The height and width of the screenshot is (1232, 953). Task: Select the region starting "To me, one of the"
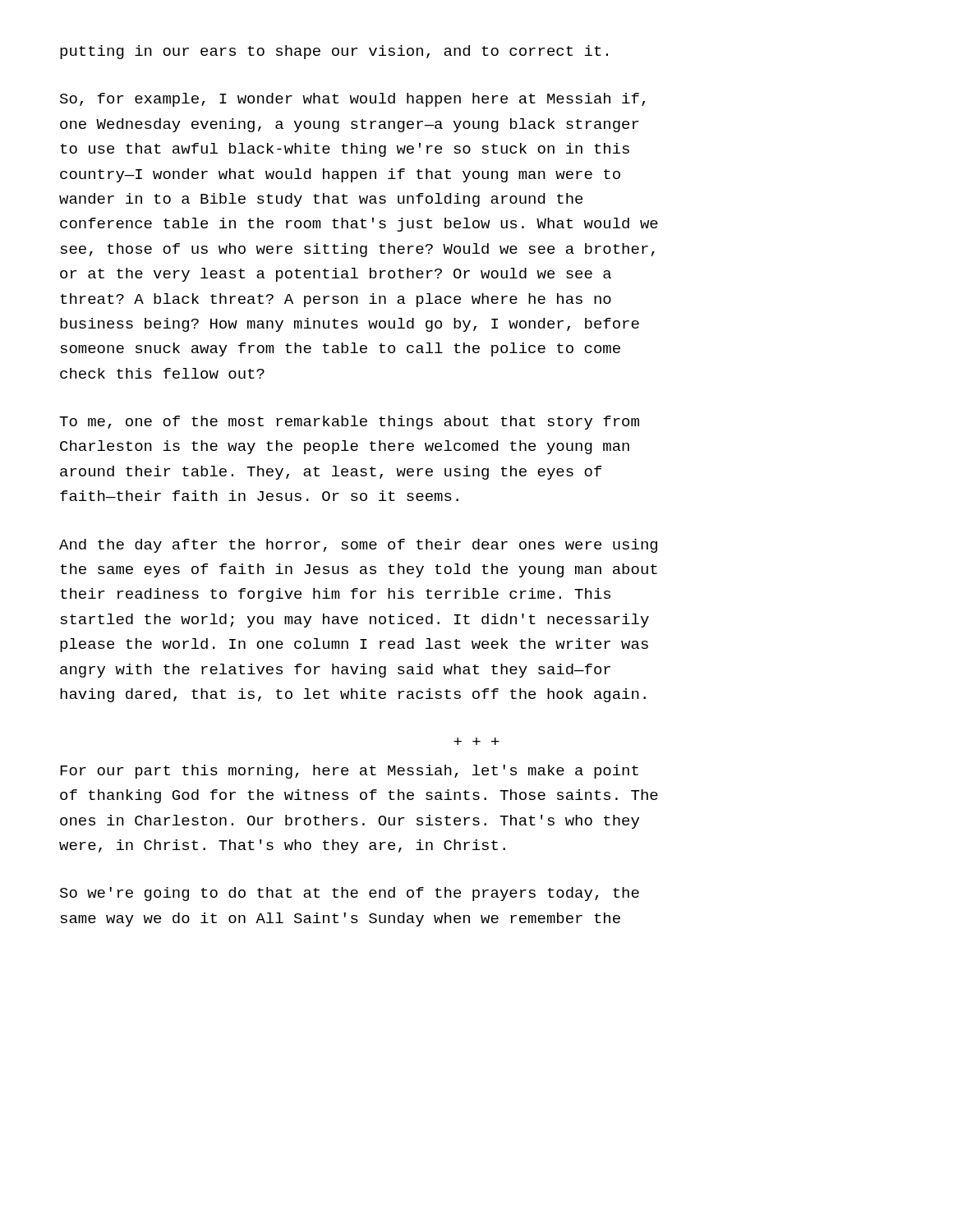pyautogui.click(x=350, y=460)
